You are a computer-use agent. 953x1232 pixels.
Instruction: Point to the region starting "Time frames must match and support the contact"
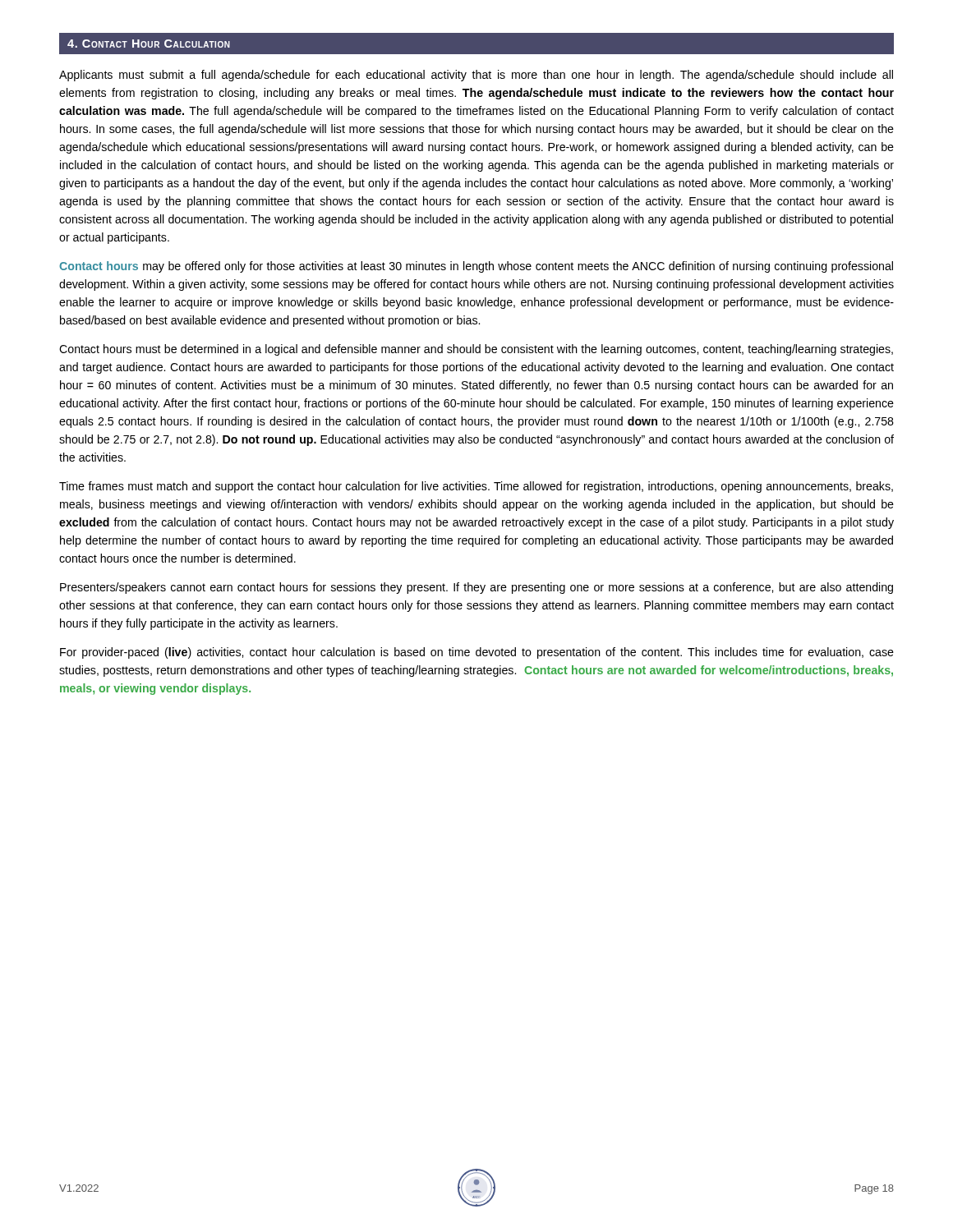pos(476,522)
